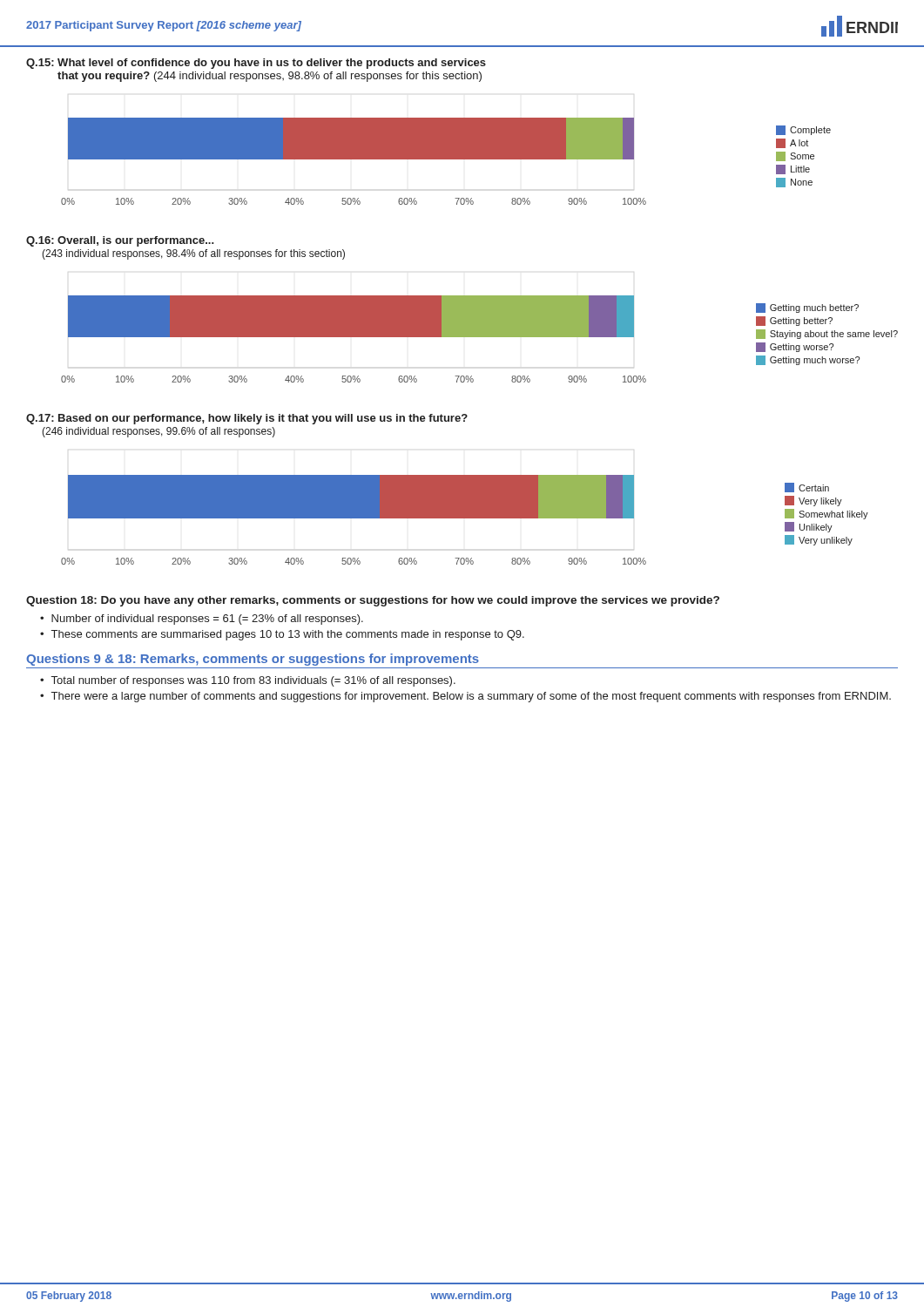This screenshot has height=1307, width=924.
Task: Navigate to the passage starting "• Total number"
Action: tap(248, 680)
